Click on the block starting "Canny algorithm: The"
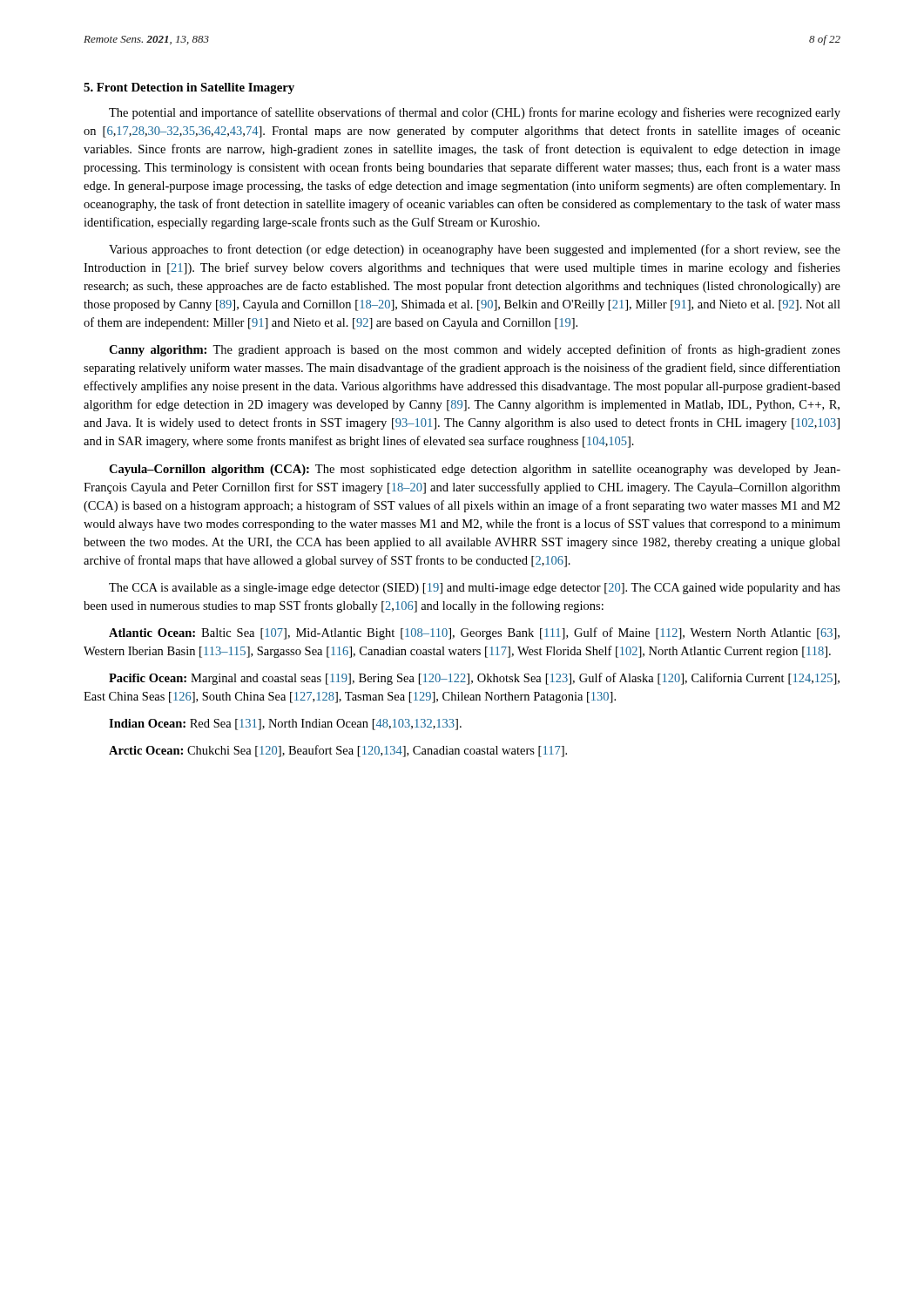 click(x=462, y=396)
